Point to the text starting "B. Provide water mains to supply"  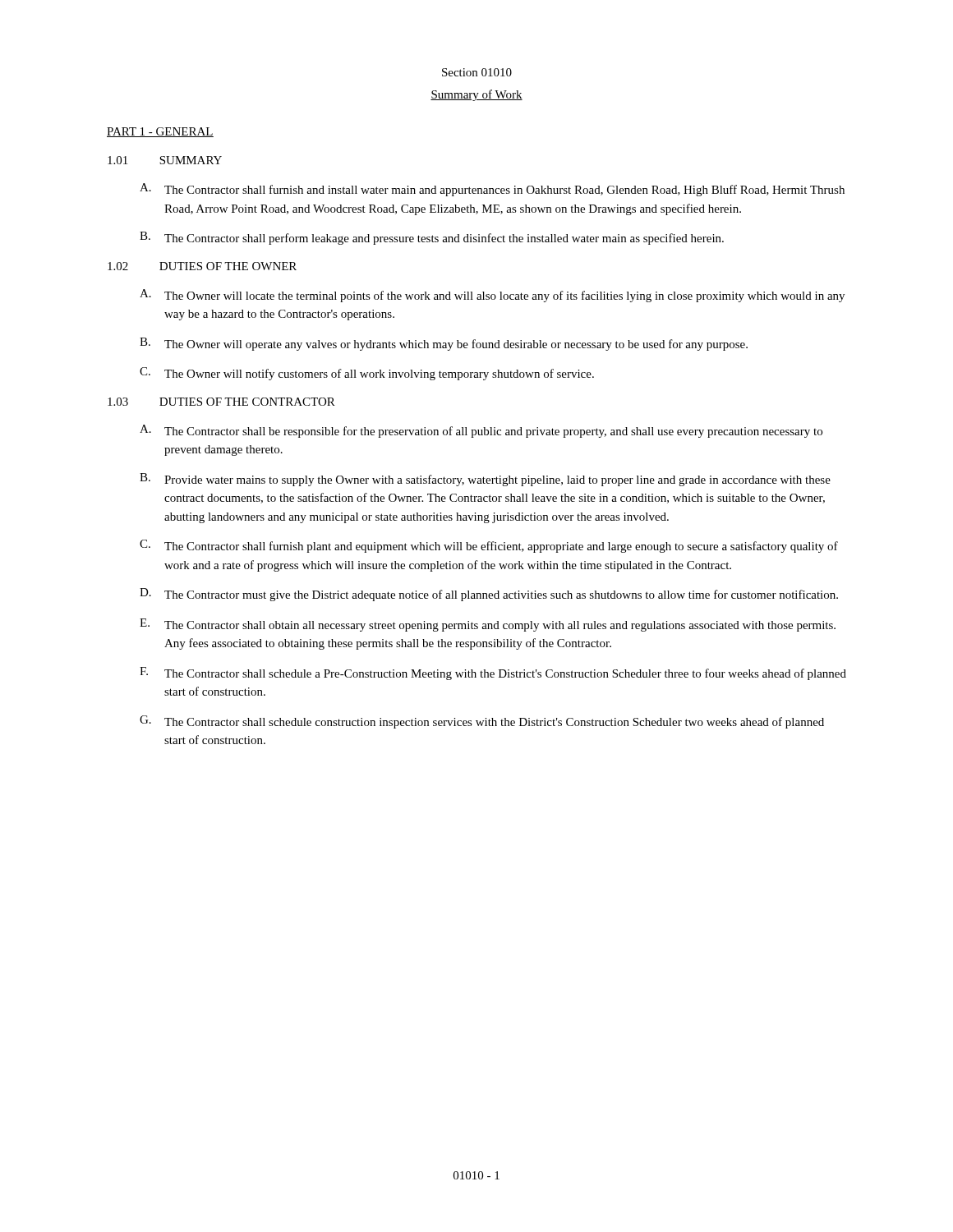(493, 498)
